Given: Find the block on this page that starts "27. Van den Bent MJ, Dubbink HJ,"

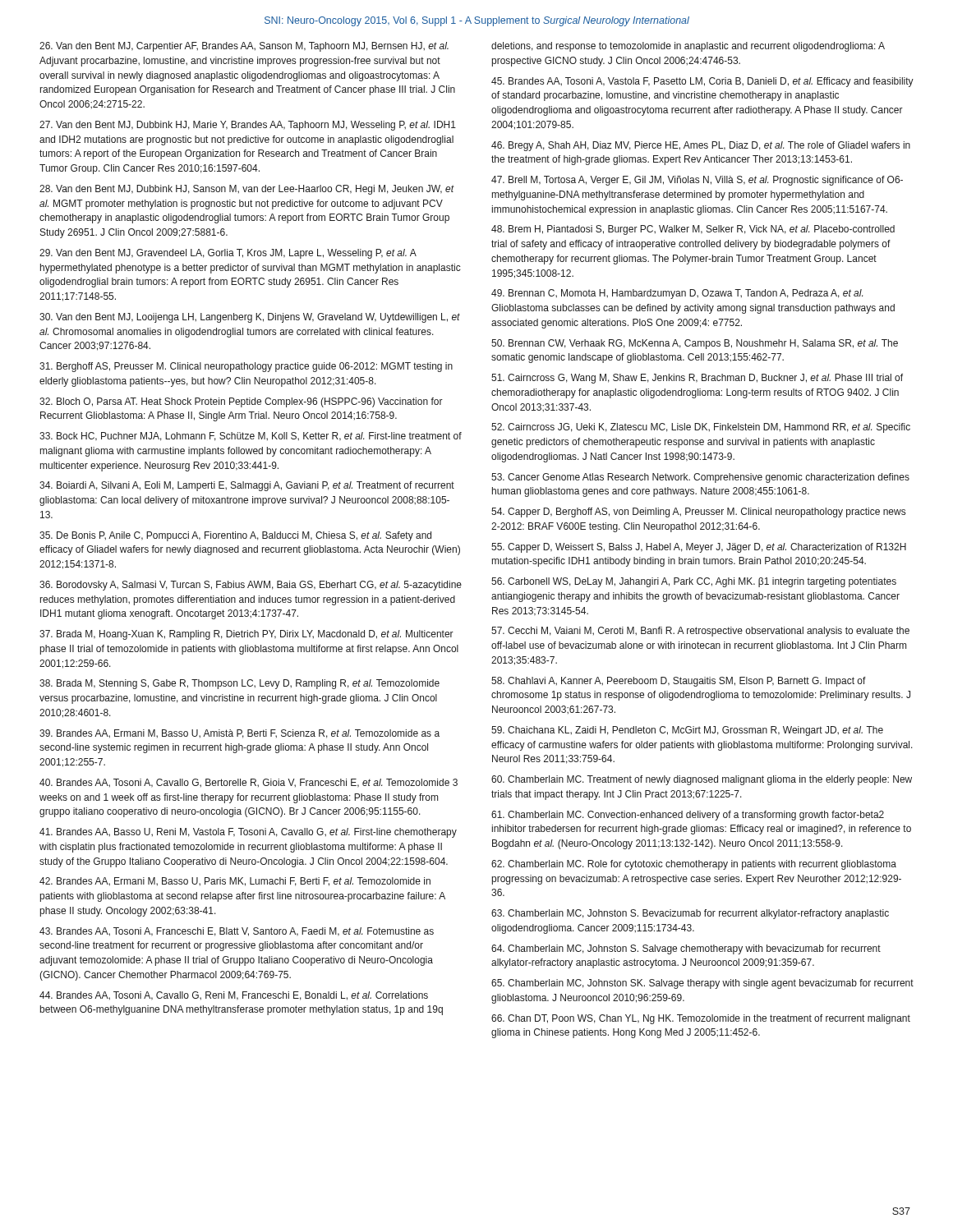Looking at the screenshot, I should 248,146.
